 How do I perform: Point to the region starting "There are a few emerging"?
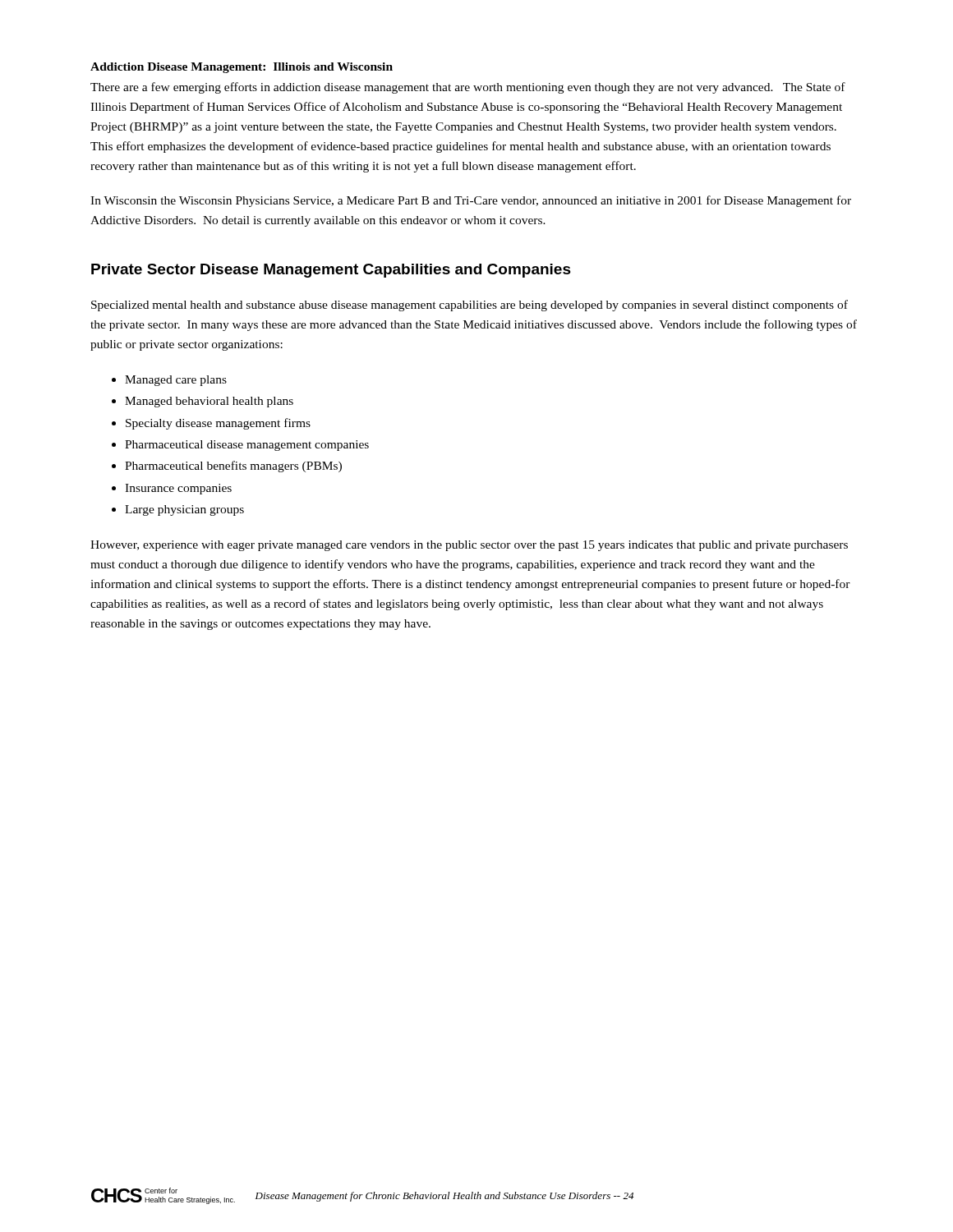click(468, 126)
